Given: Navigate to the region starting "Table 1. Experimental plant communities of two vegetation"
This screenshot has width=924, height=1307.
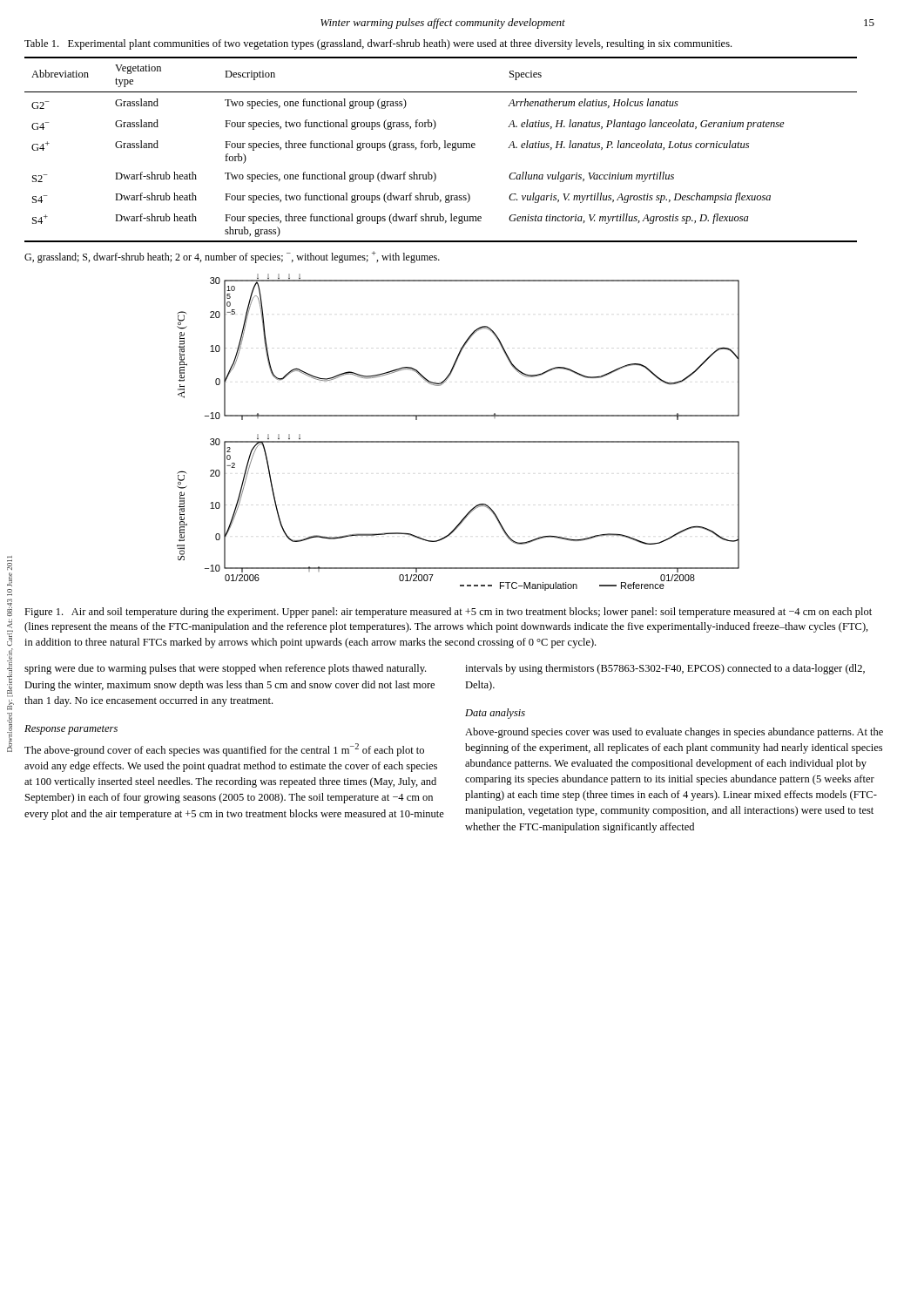Looking at the screenshot, I should 378,44.
